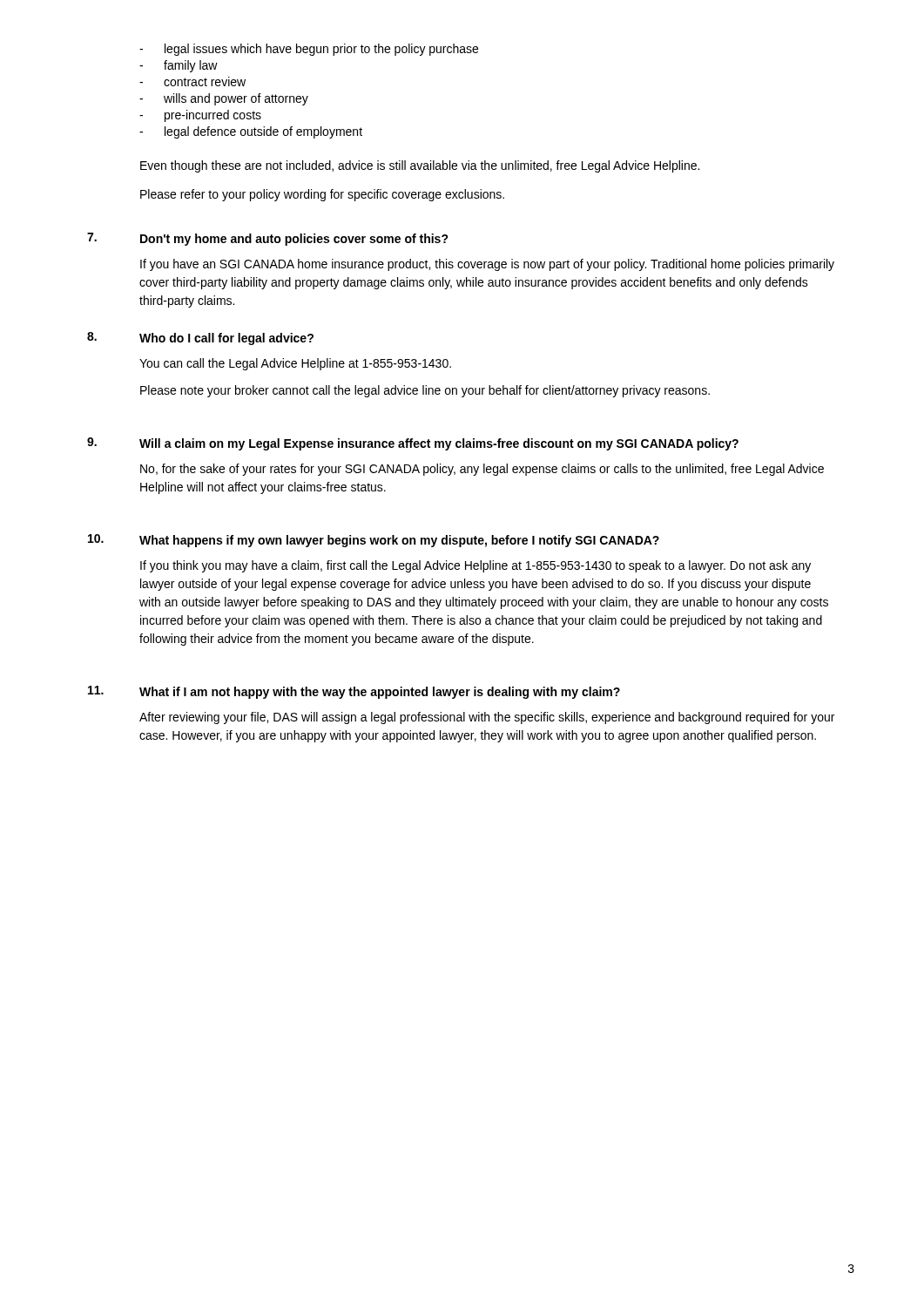The height and width of the screenshot is (1307, 924).
Task: Locate the block starting "- legal defence outside of employment"
Action: [x=251, y=132]
